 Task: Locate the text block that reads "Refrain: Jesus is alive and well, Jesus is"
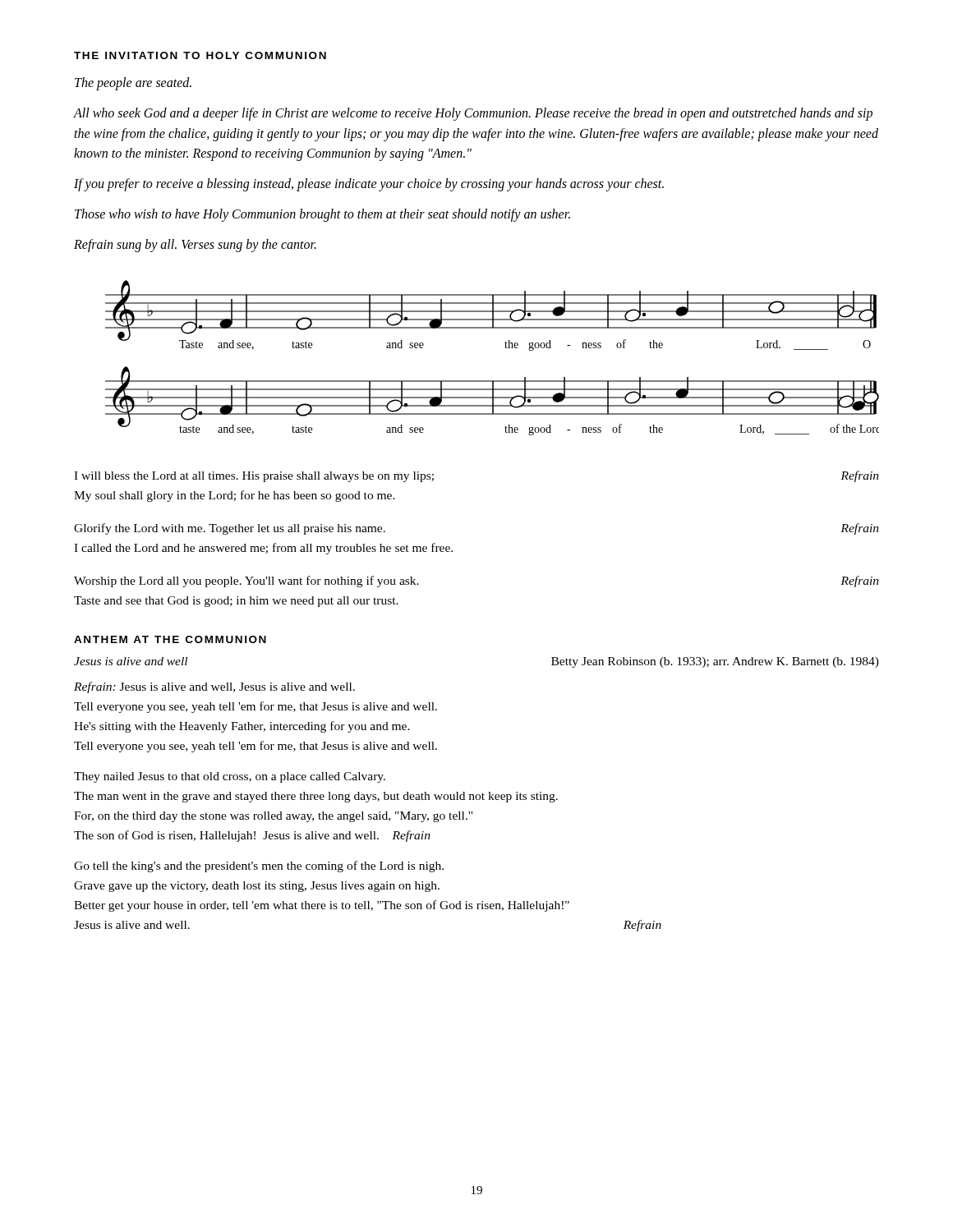[256, 716]
